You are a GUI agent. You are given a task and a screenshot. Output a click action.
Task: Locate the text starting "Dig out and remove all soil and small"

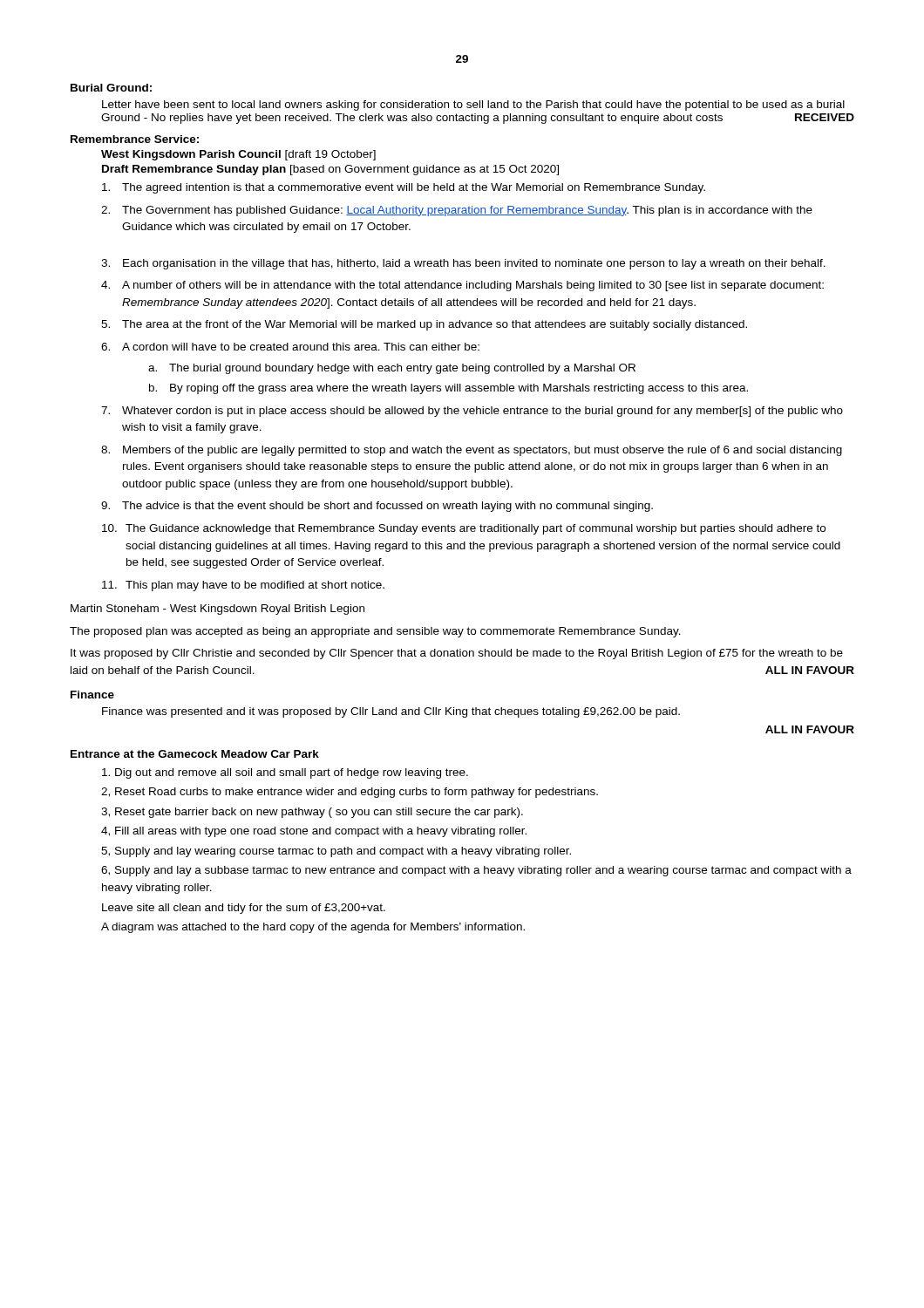tap(285, 772)
